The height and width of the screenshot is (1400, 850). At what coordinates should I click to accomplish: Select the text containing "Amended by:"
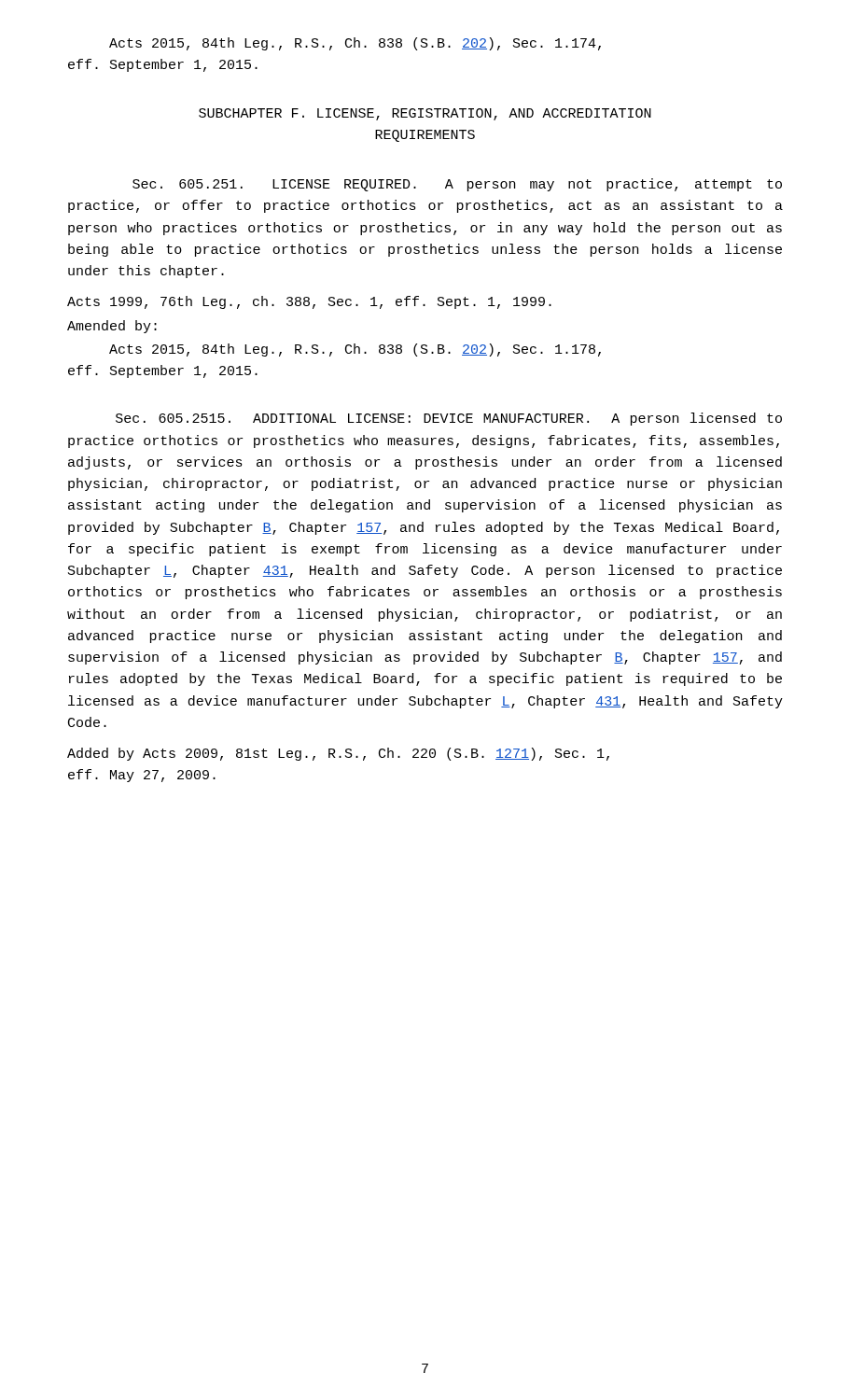click(x=113, y=327)
